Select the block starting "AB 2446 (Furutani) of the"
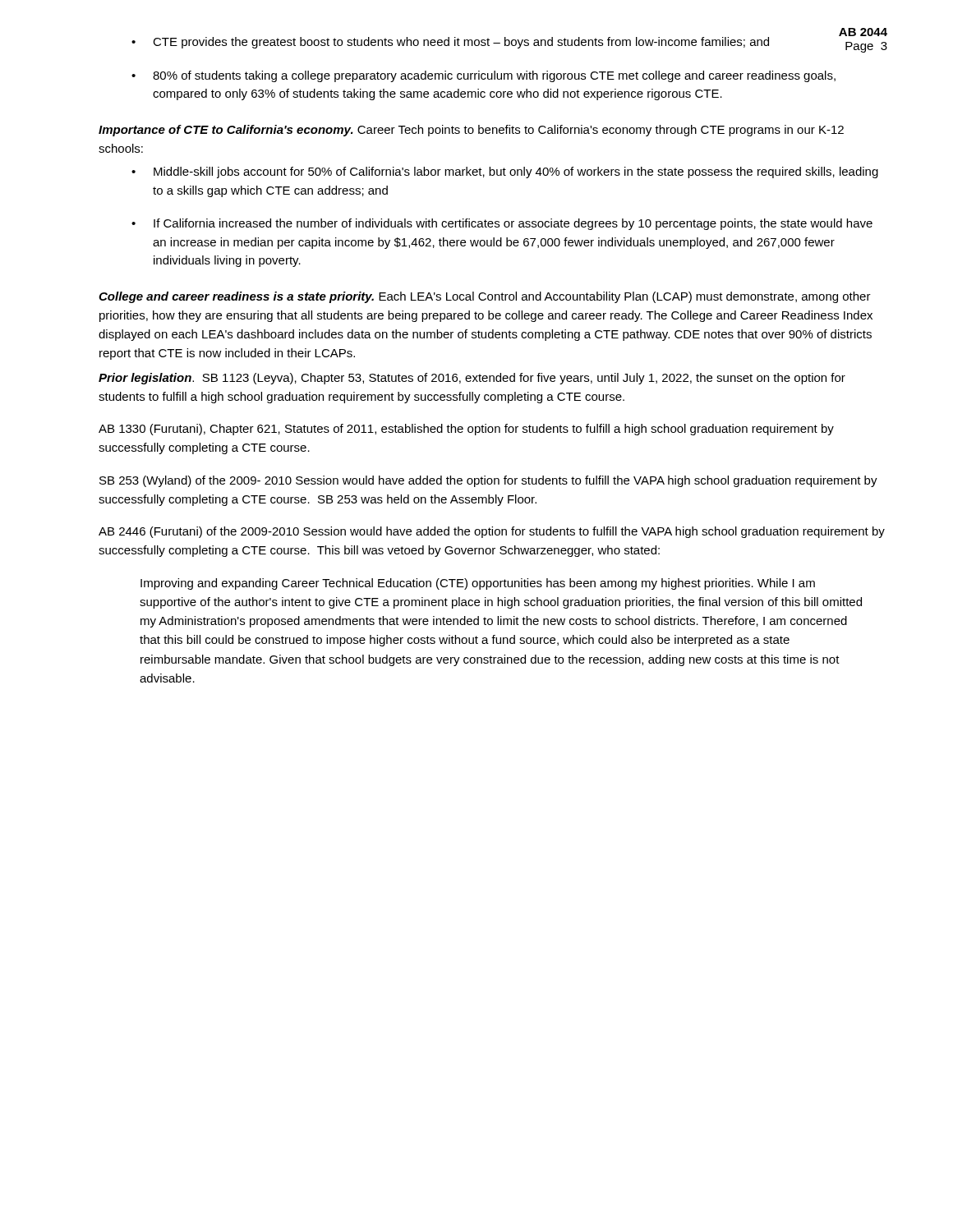 492,541
